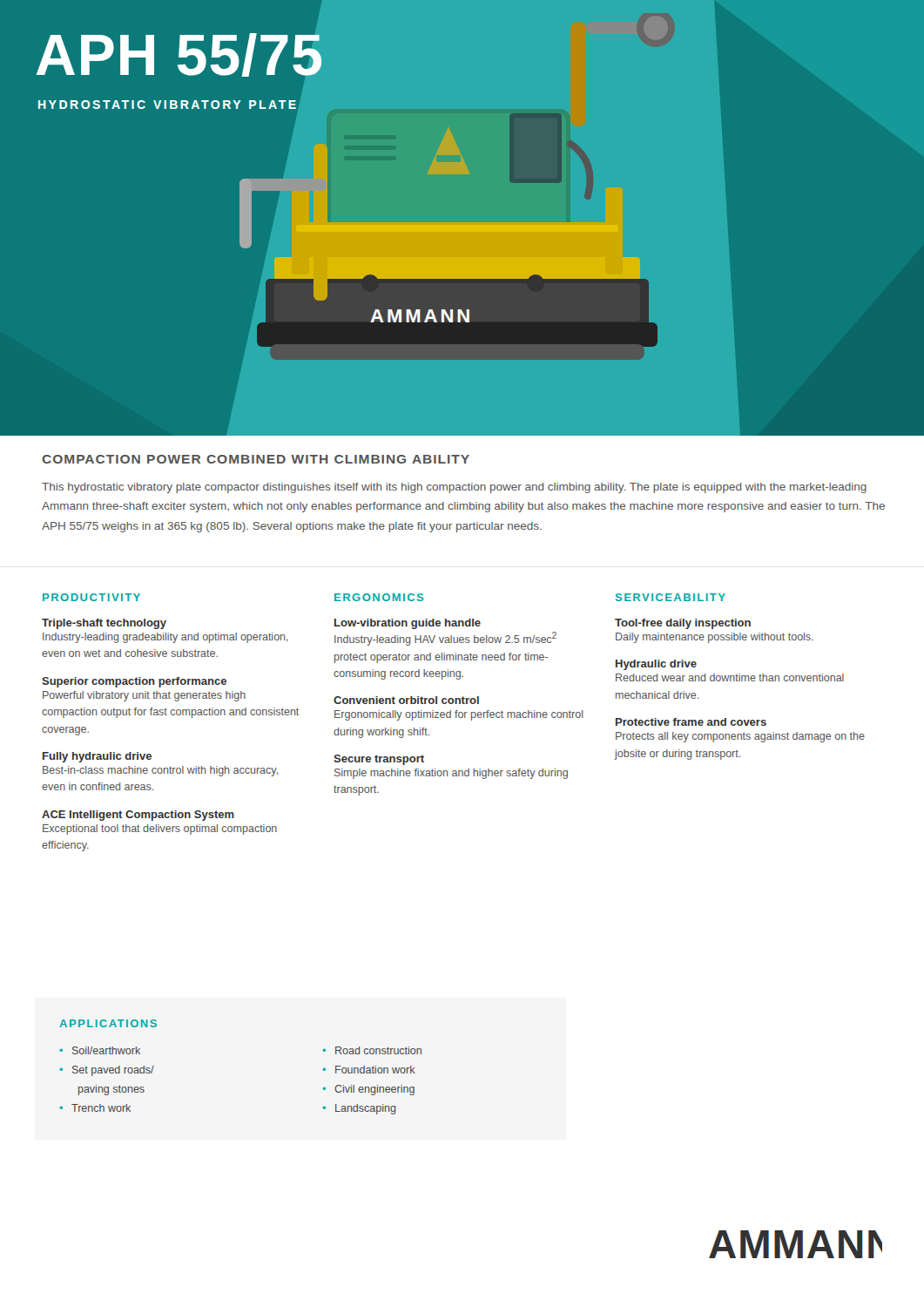The image size is (924, 1307).
Task: Where does it say "• Civil engineering"?
Action: click(x=369, y=1090)
